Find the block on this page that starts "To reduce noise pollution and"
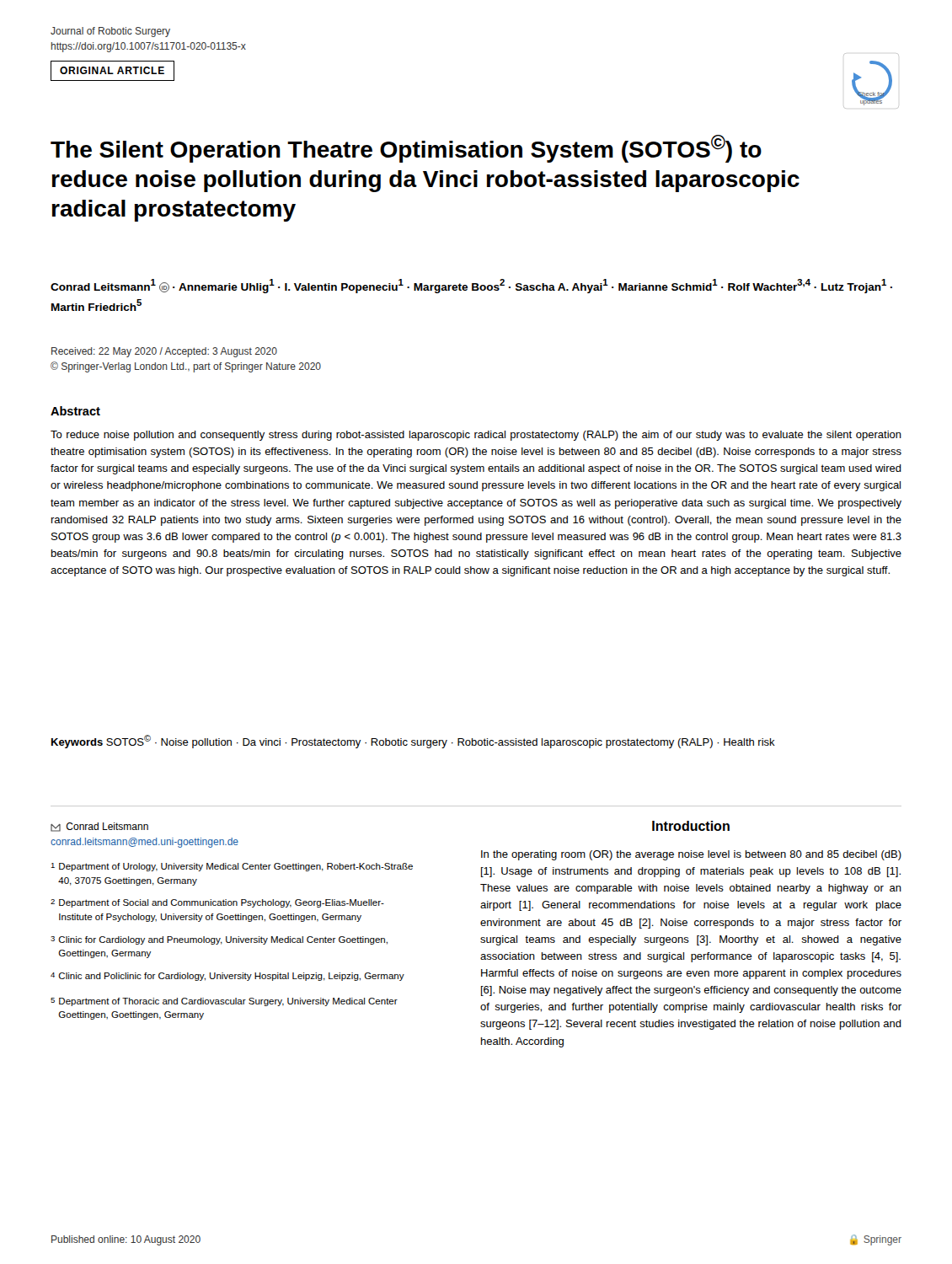 (476, 503)
